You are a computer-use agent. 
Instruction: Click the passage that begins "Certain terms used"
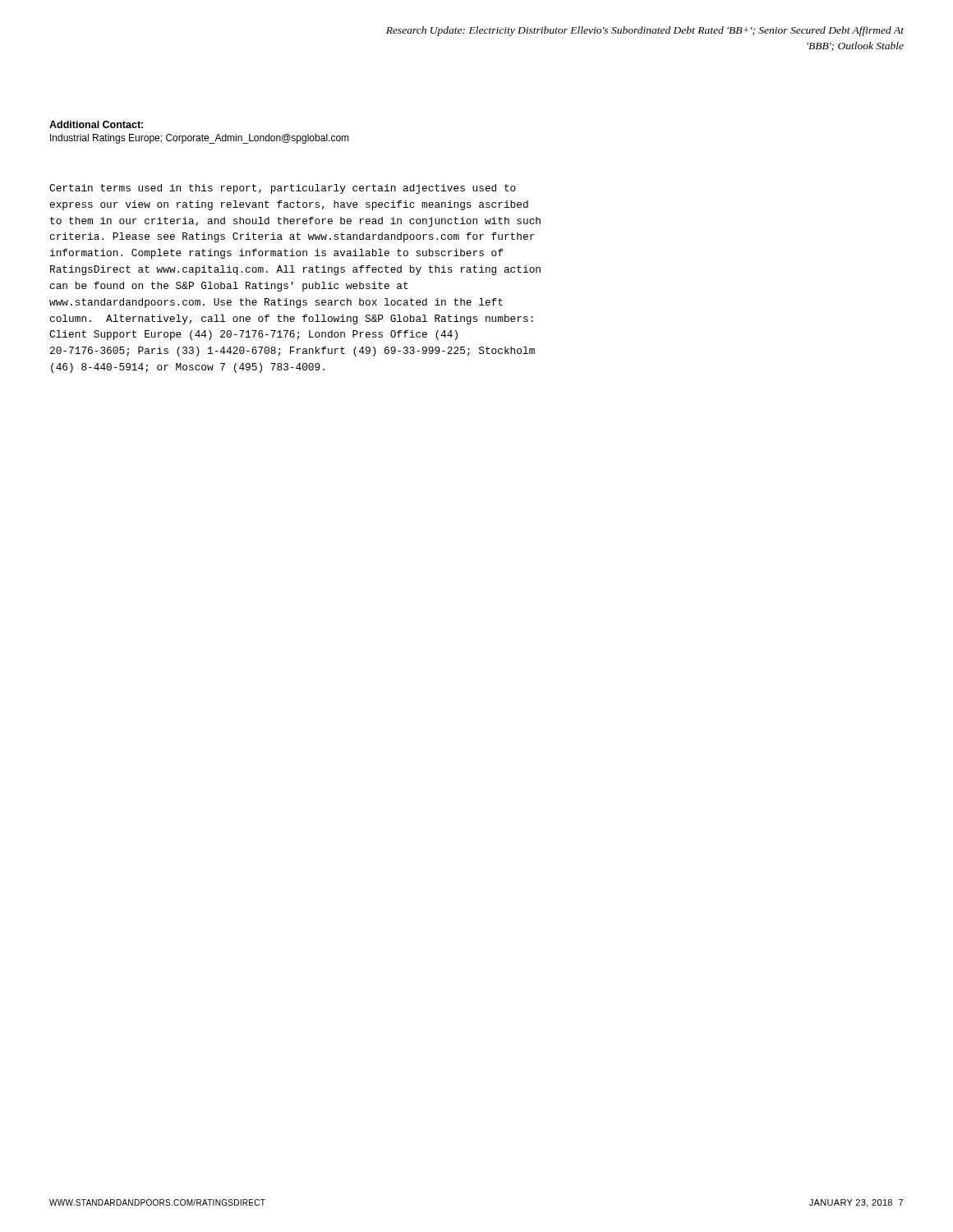tap(295, 278)
